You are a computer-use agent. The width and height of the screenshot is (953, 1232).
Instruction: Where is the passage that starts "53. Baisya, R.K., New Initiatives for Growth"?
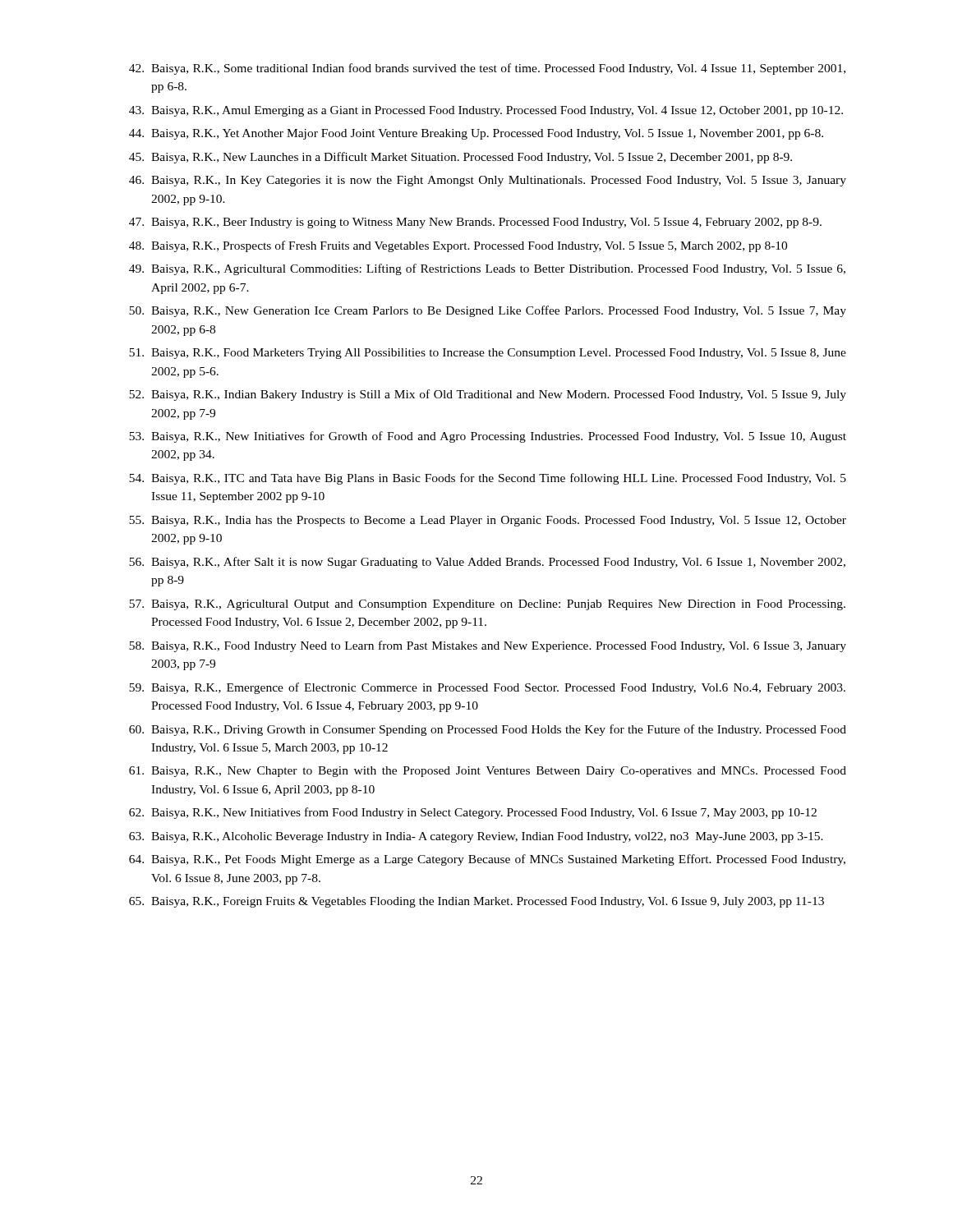tap(476, 445)
